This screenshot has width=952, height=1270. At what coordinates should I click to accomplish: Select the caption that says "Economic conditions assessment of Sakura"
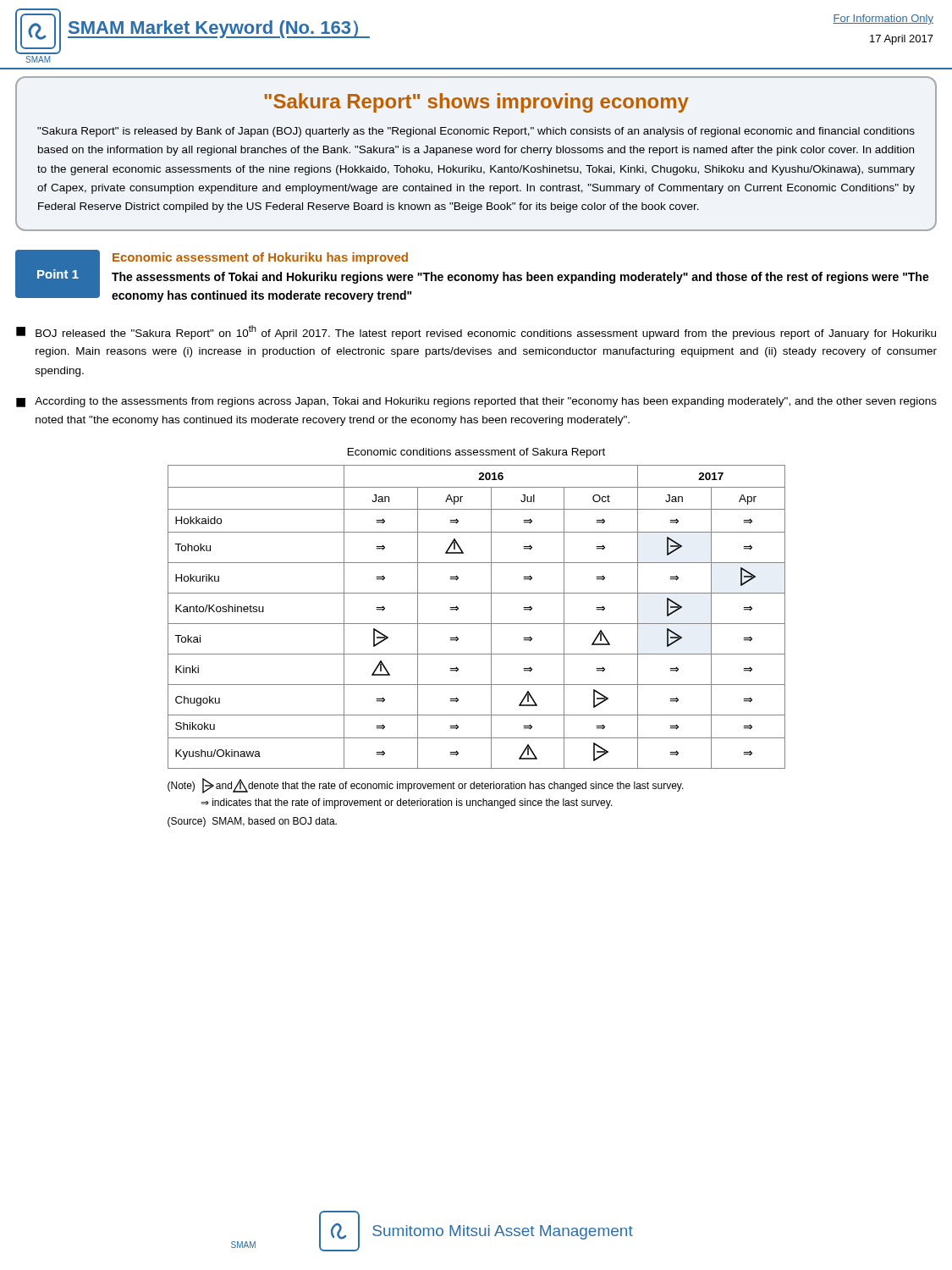[476, 451]
